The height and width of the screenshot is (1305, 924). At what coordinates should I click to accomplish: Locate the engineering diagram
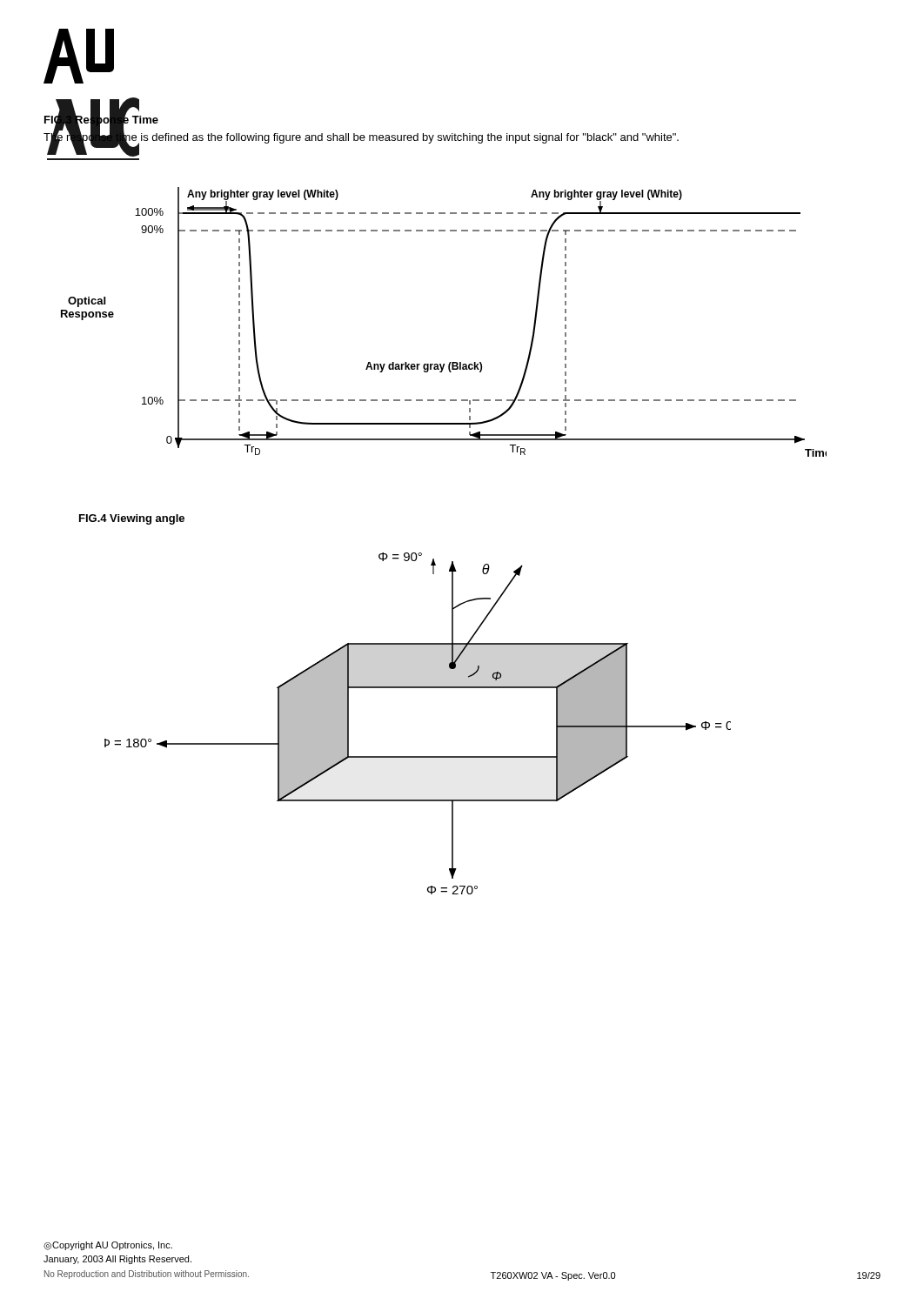click(444, 722)
